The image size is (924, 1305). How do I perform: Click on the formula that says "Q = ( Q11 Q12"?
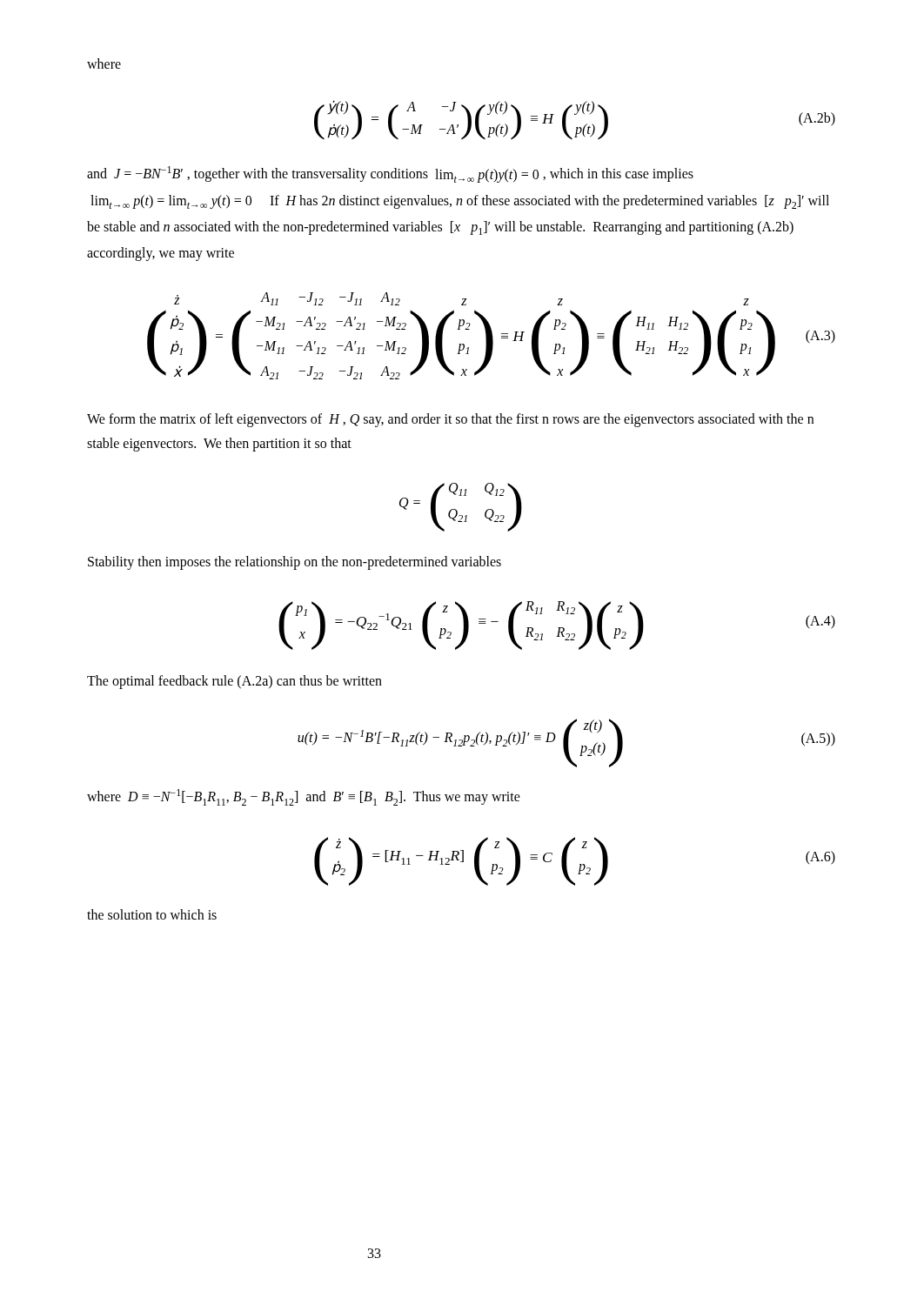pos(461,503)
